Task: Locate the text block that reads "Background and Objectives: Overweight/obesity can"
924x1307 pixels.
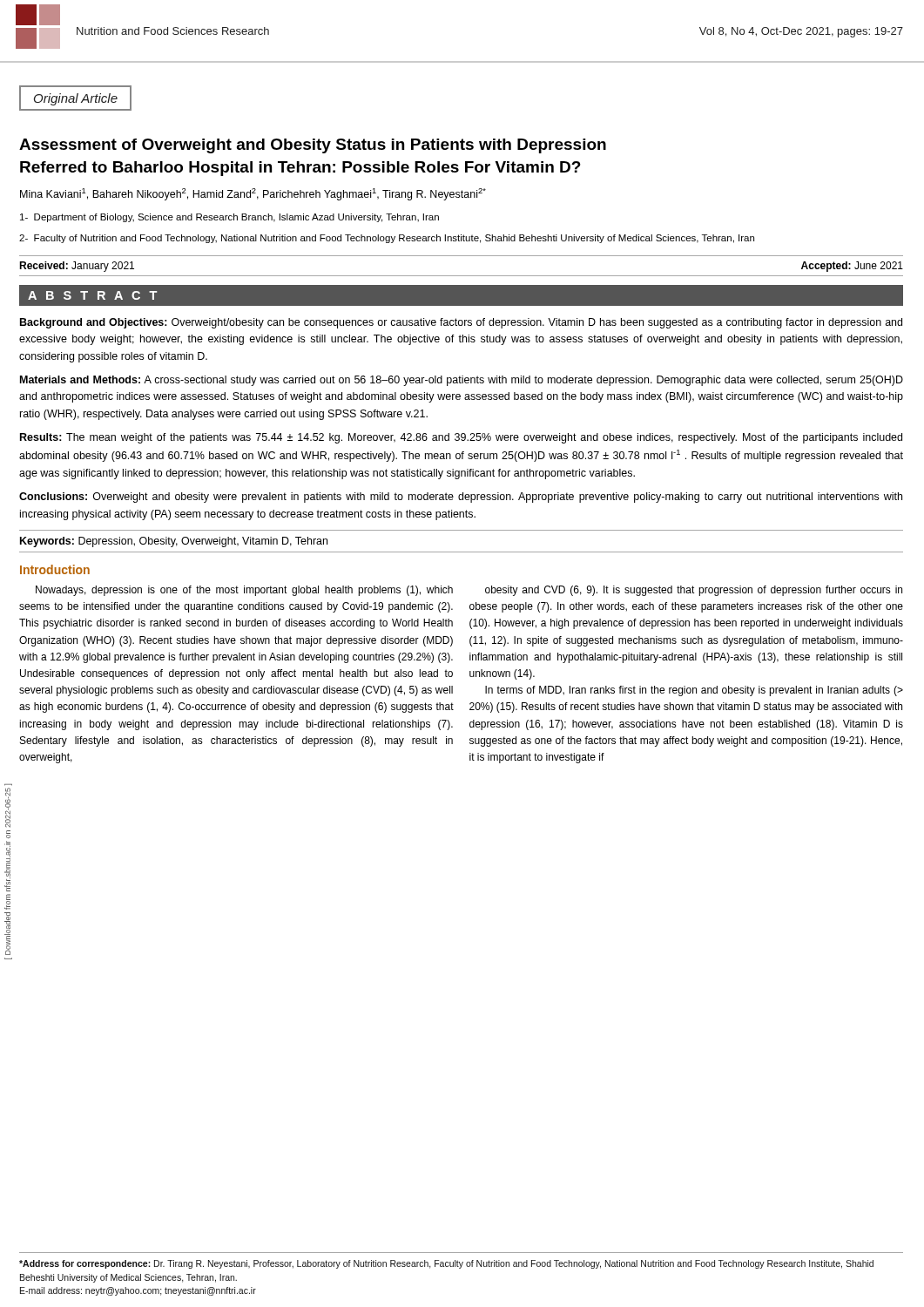Action: pyautogui.click(x=461, y=323)
